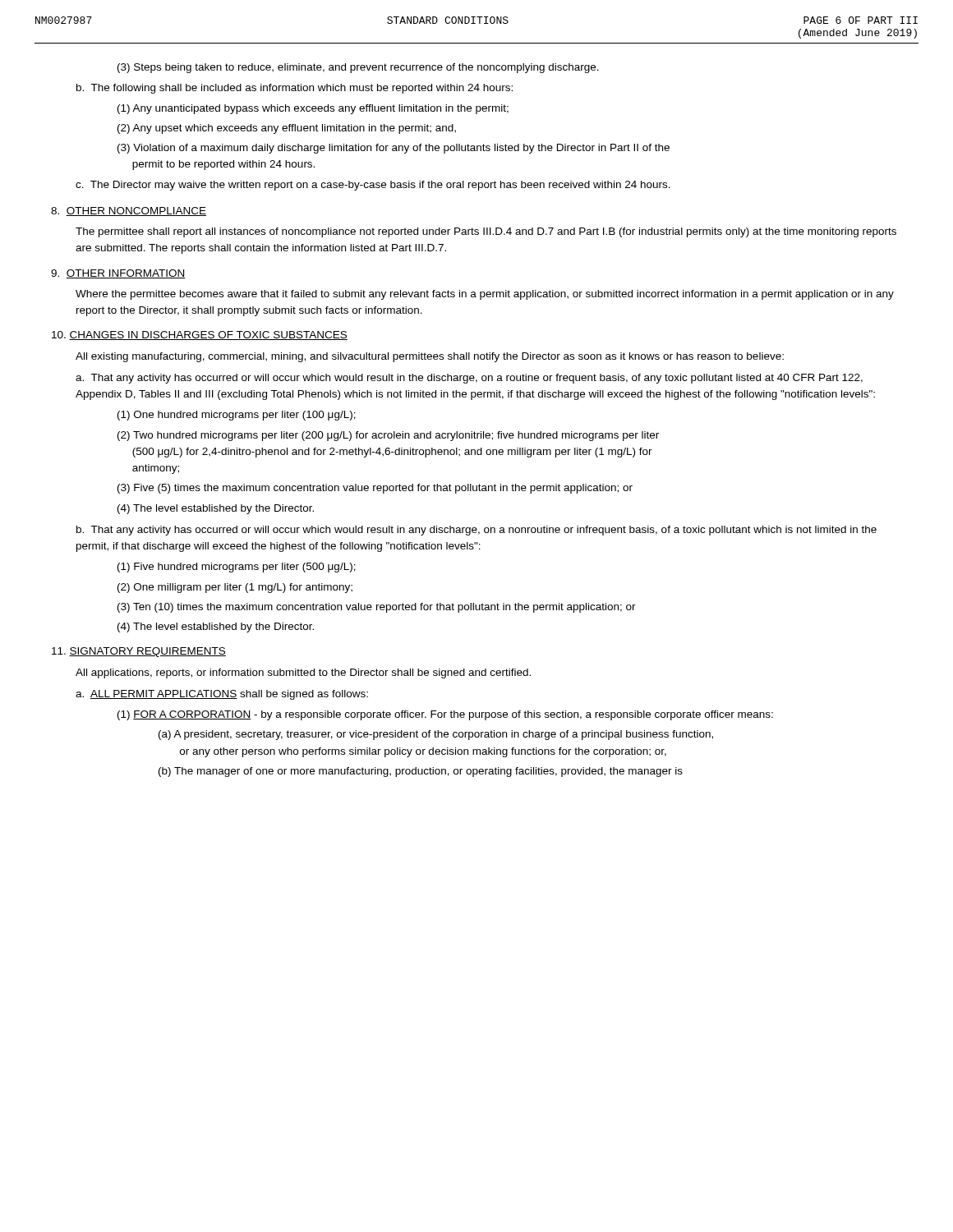
Task: Click the passage that begins "(3) Five (5)"
Action: [x=375, y=488]
